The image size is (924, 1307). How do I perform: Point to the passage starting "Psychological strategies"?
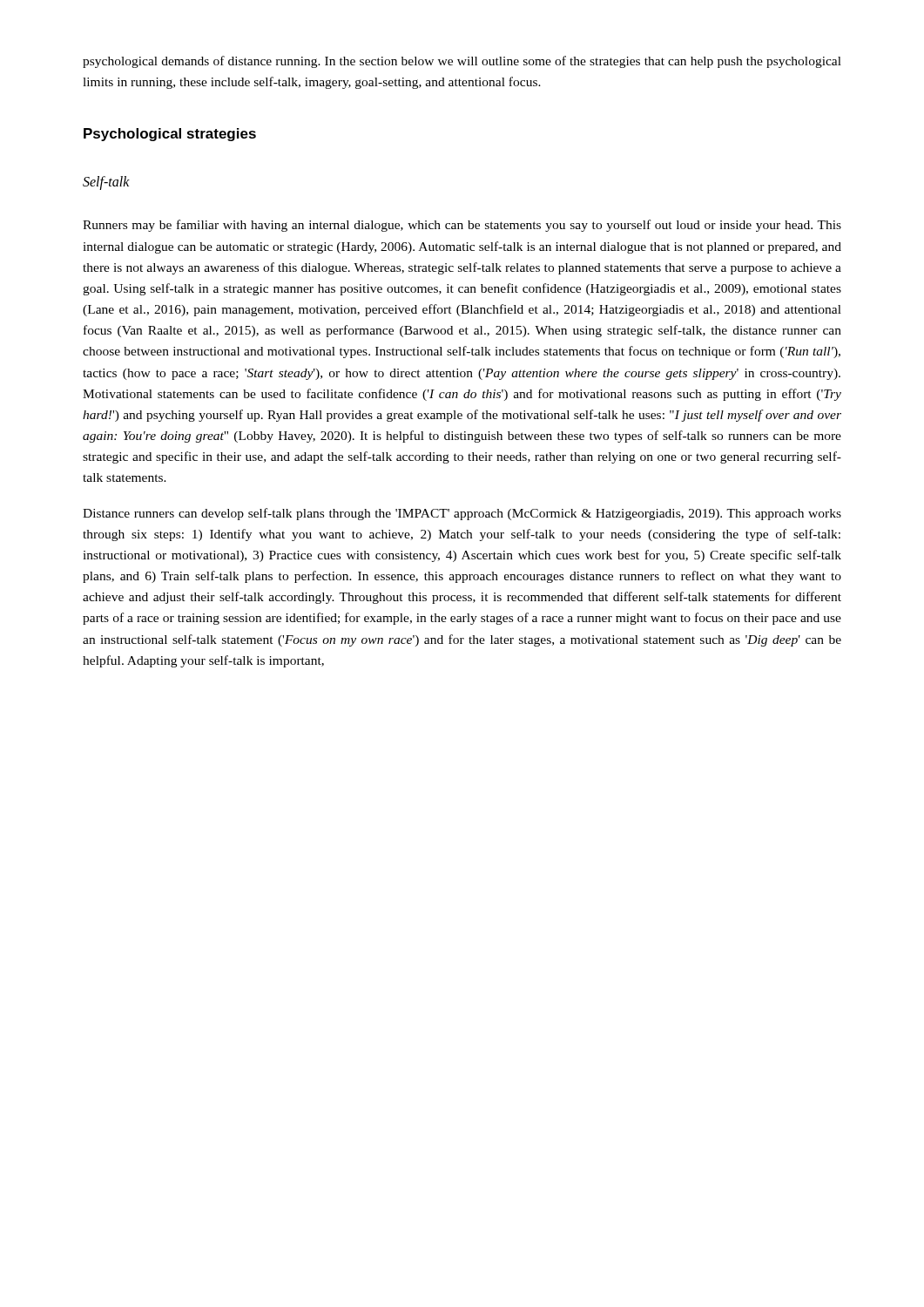(x=170, y=134)
